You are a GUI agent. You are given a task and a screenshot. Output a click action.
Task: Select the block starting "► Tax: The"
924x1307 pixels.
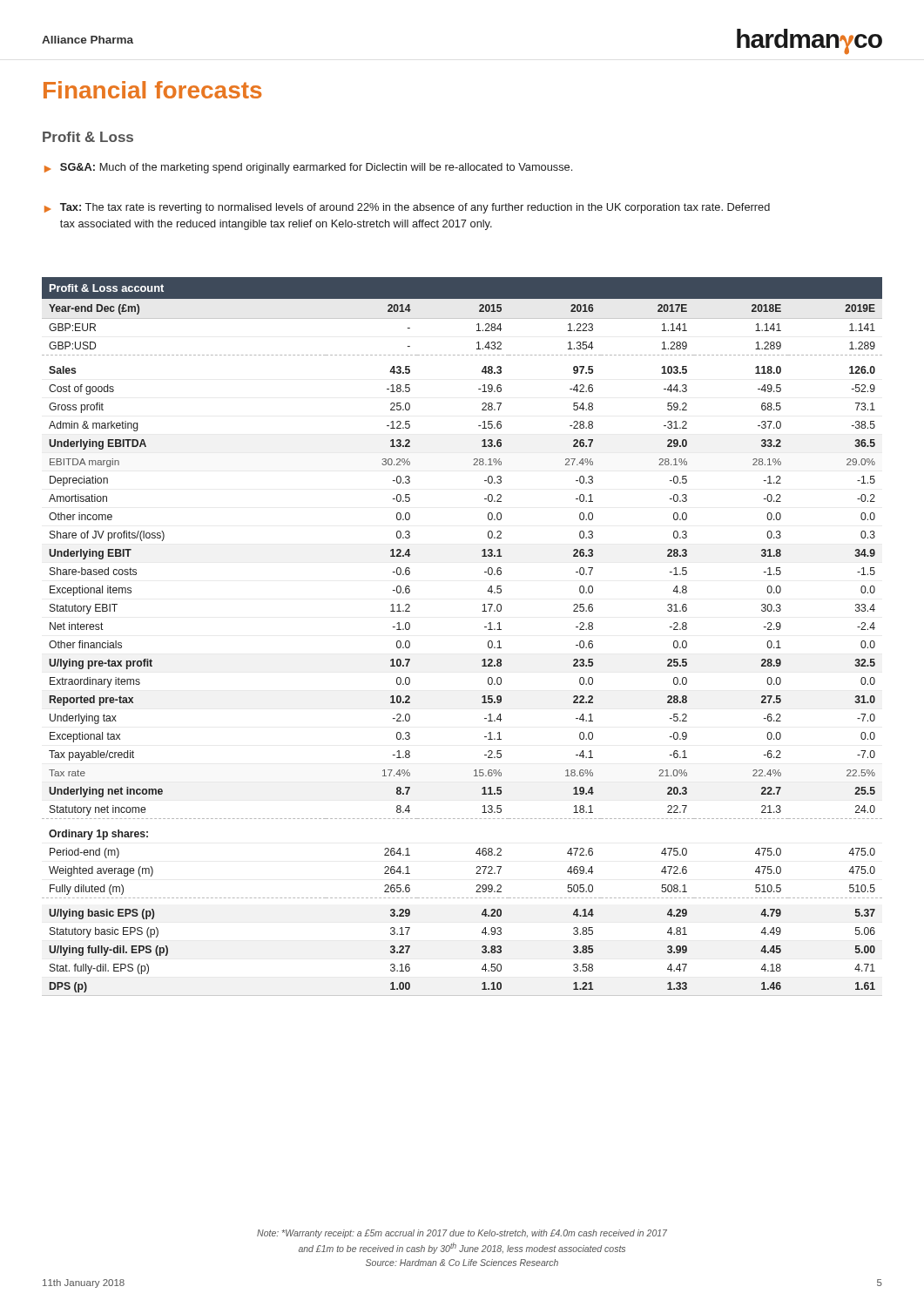[412, 215]
